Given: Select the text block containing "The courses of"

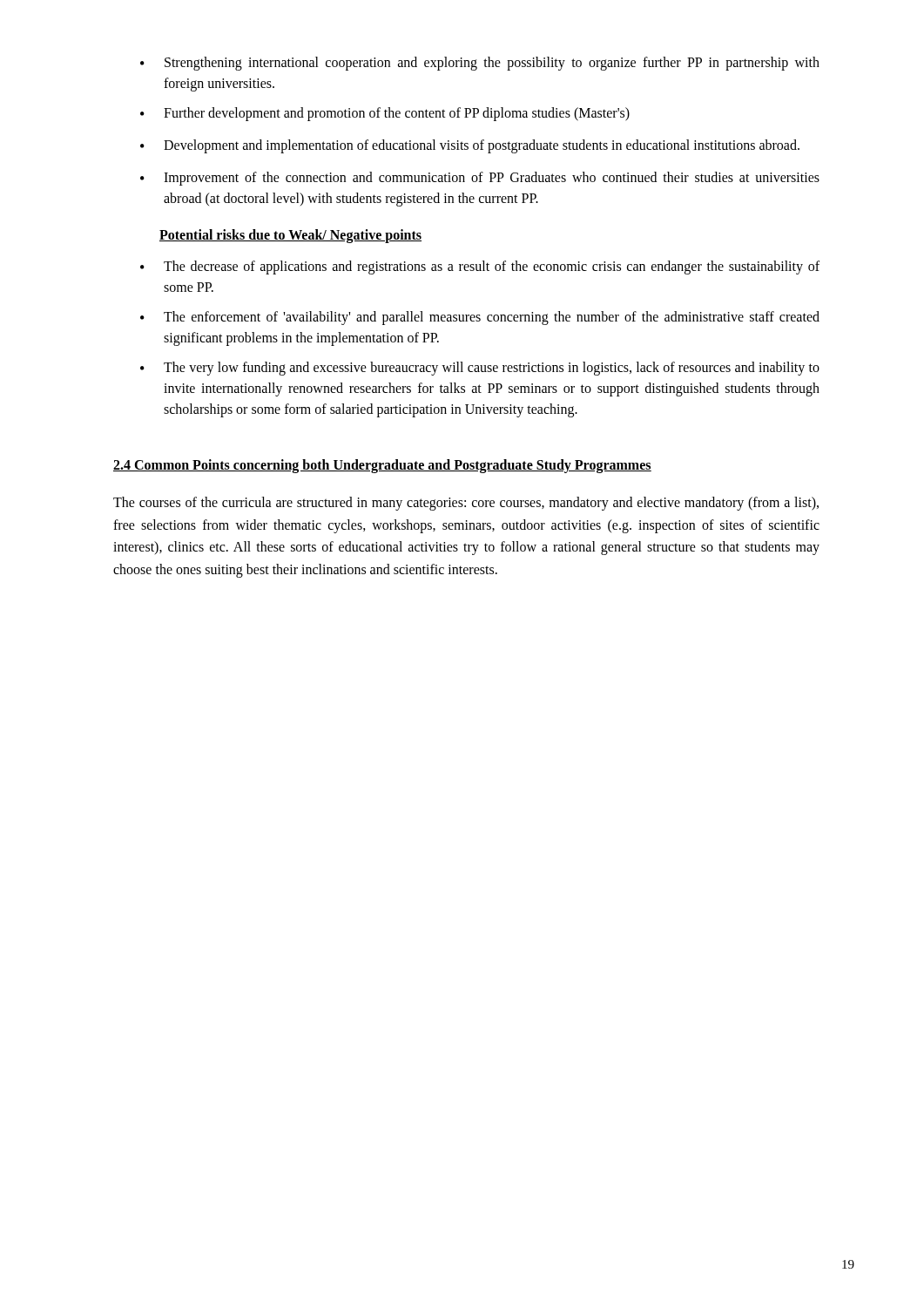Looking at the screenshot, I should [x=466, y=536].
